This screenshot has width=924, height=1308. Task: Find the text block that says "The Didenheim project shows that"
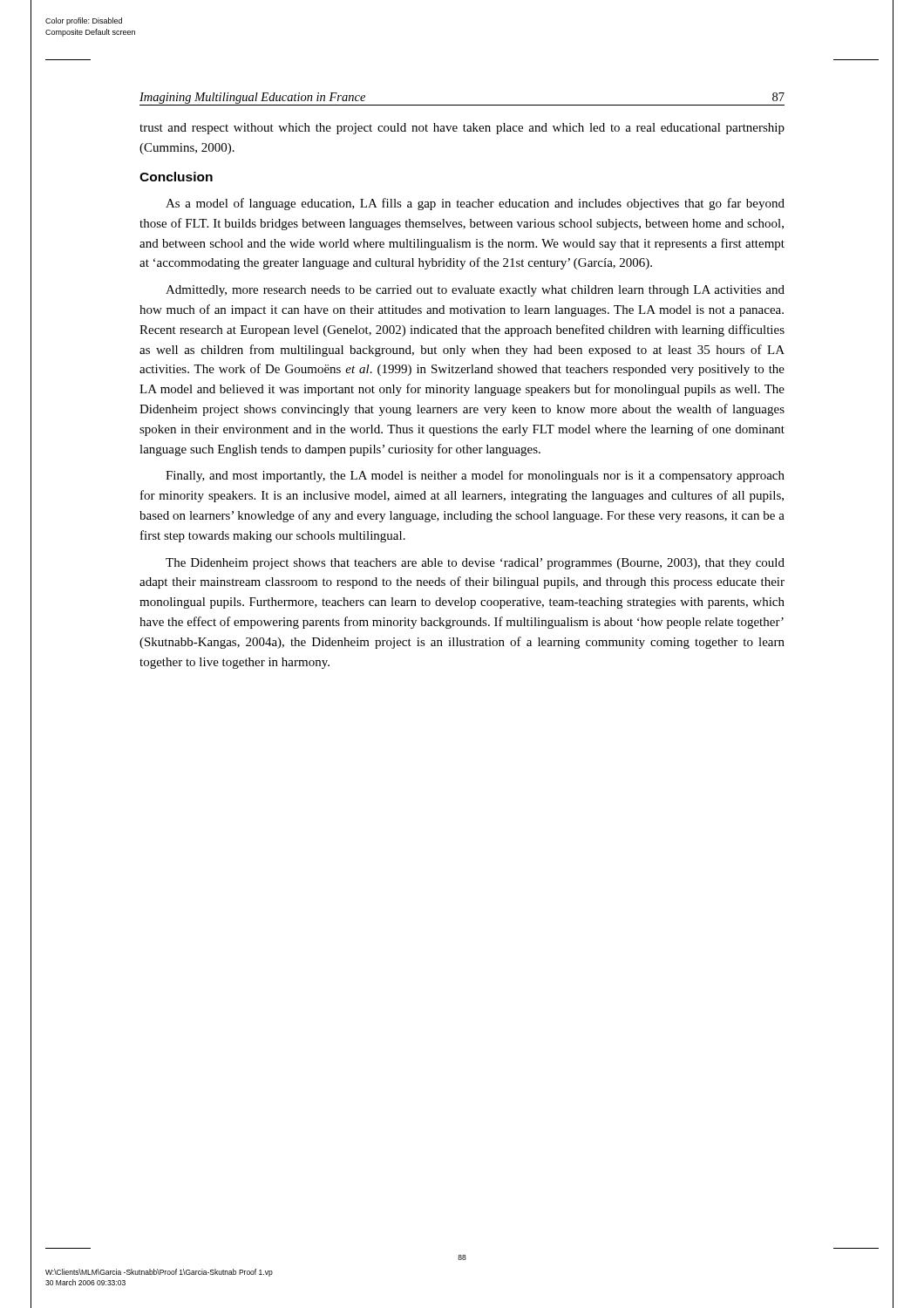(x=462, y=612)
